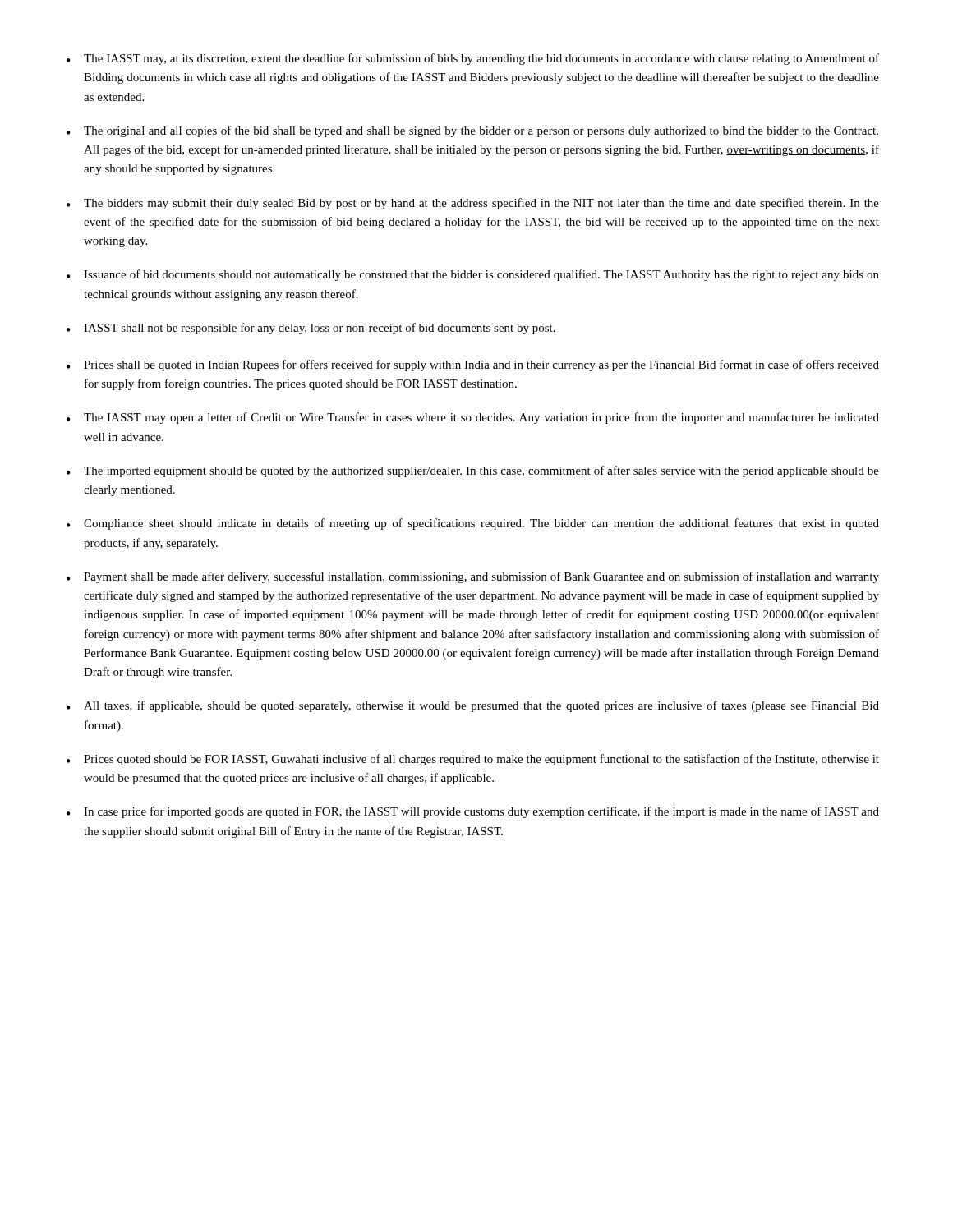Locate the block of text that opens with "• Prices shall be quoted in Indian Rupees"
Image resolution: width=953 pixels, height=1232 pixels.
pos(472,375)
